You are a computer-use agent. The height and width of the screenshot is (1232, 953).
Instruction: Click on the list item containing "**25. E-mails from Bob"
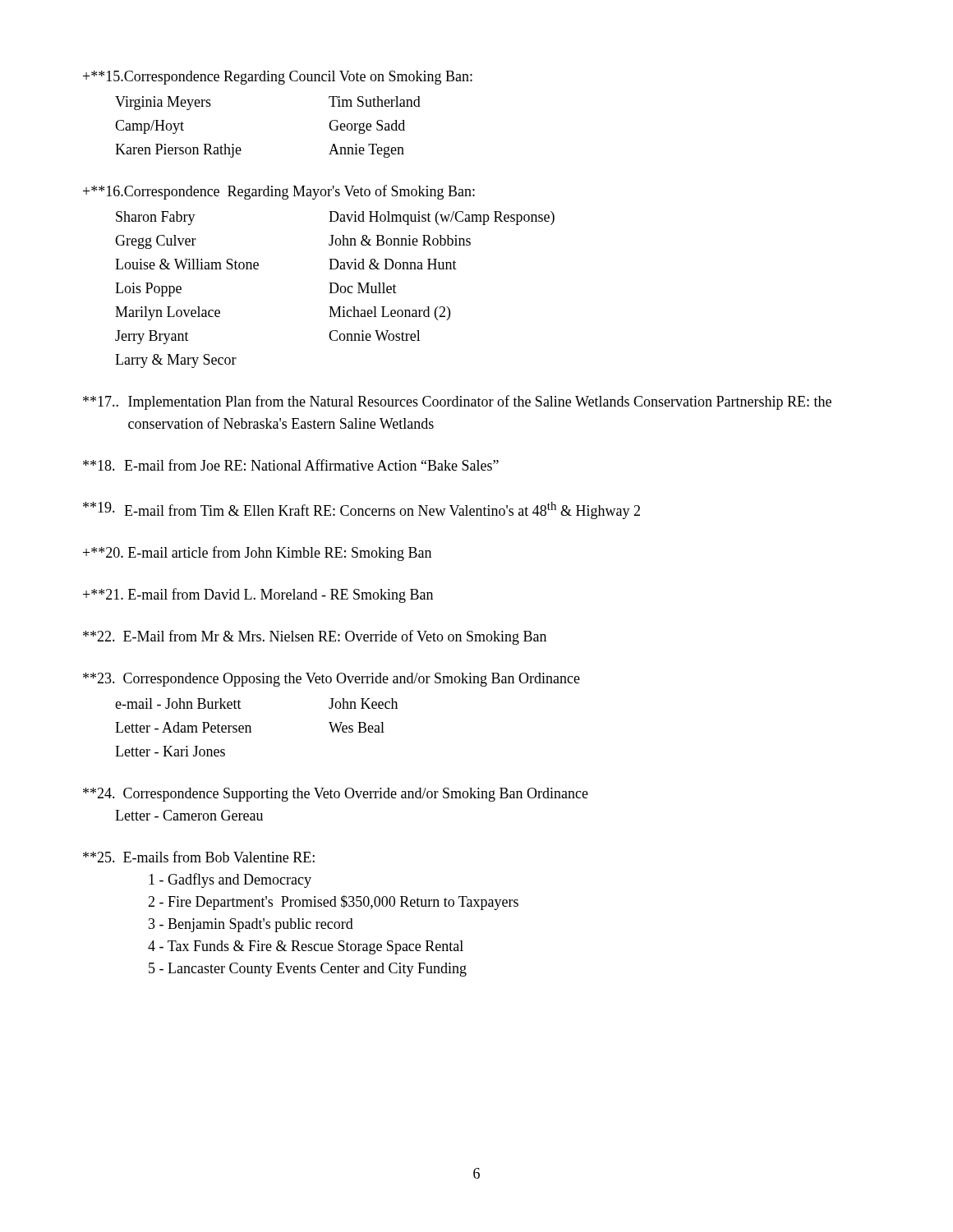click(468, 913)
